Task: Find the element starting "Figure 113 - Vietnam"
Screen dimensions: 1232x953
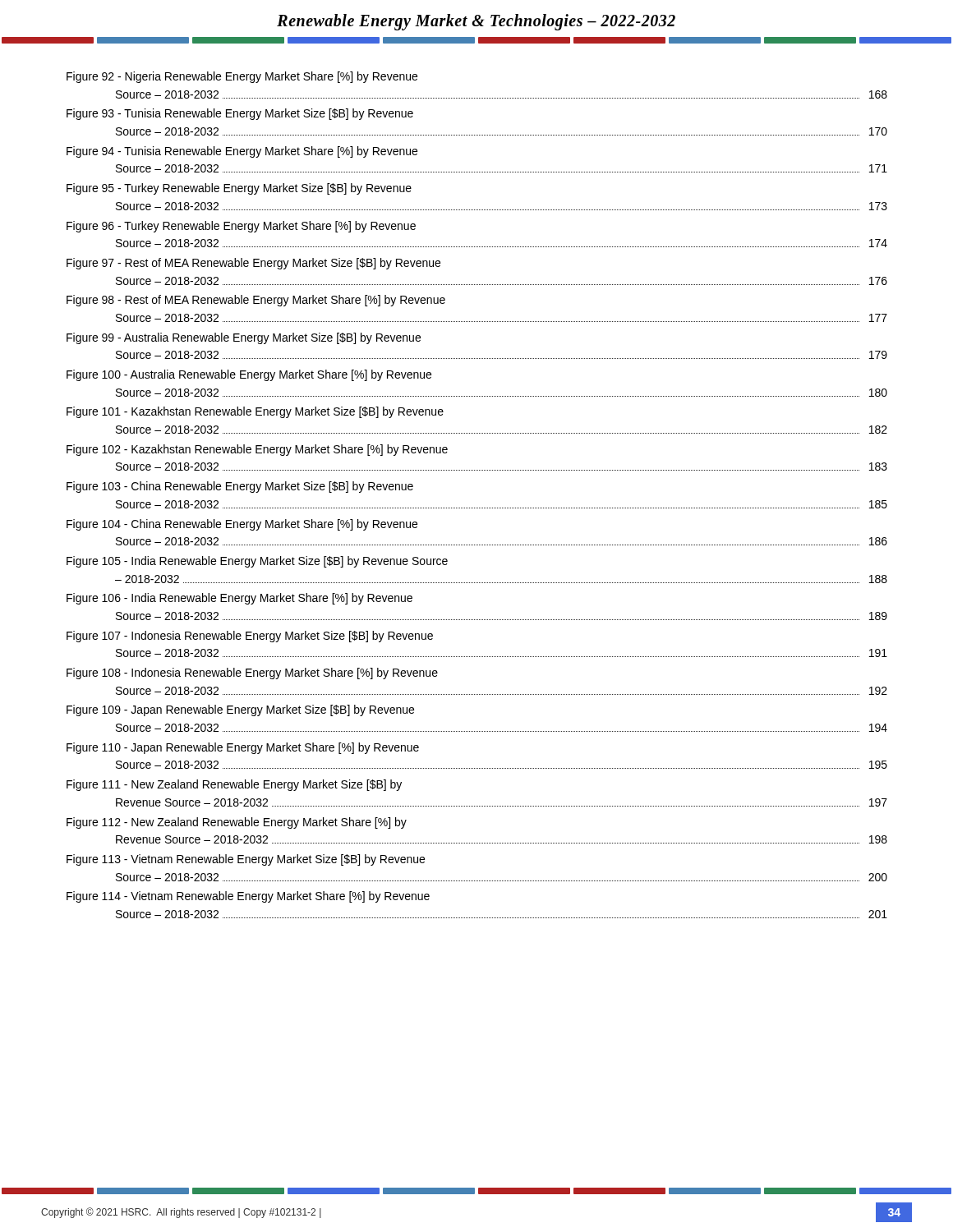Action: click(476, 869)
